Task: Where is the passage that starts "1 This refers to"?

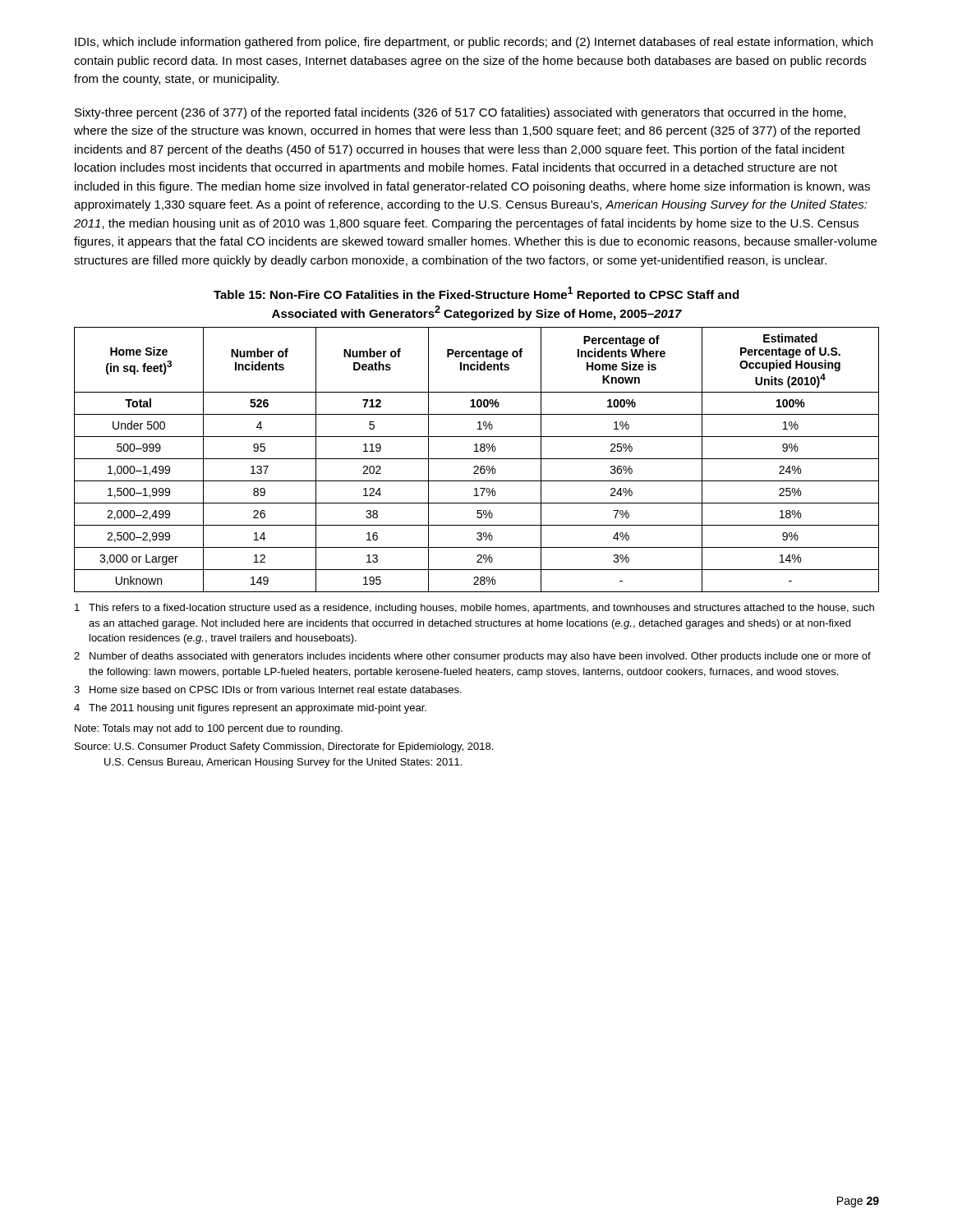Action: (x=476, y=623)
